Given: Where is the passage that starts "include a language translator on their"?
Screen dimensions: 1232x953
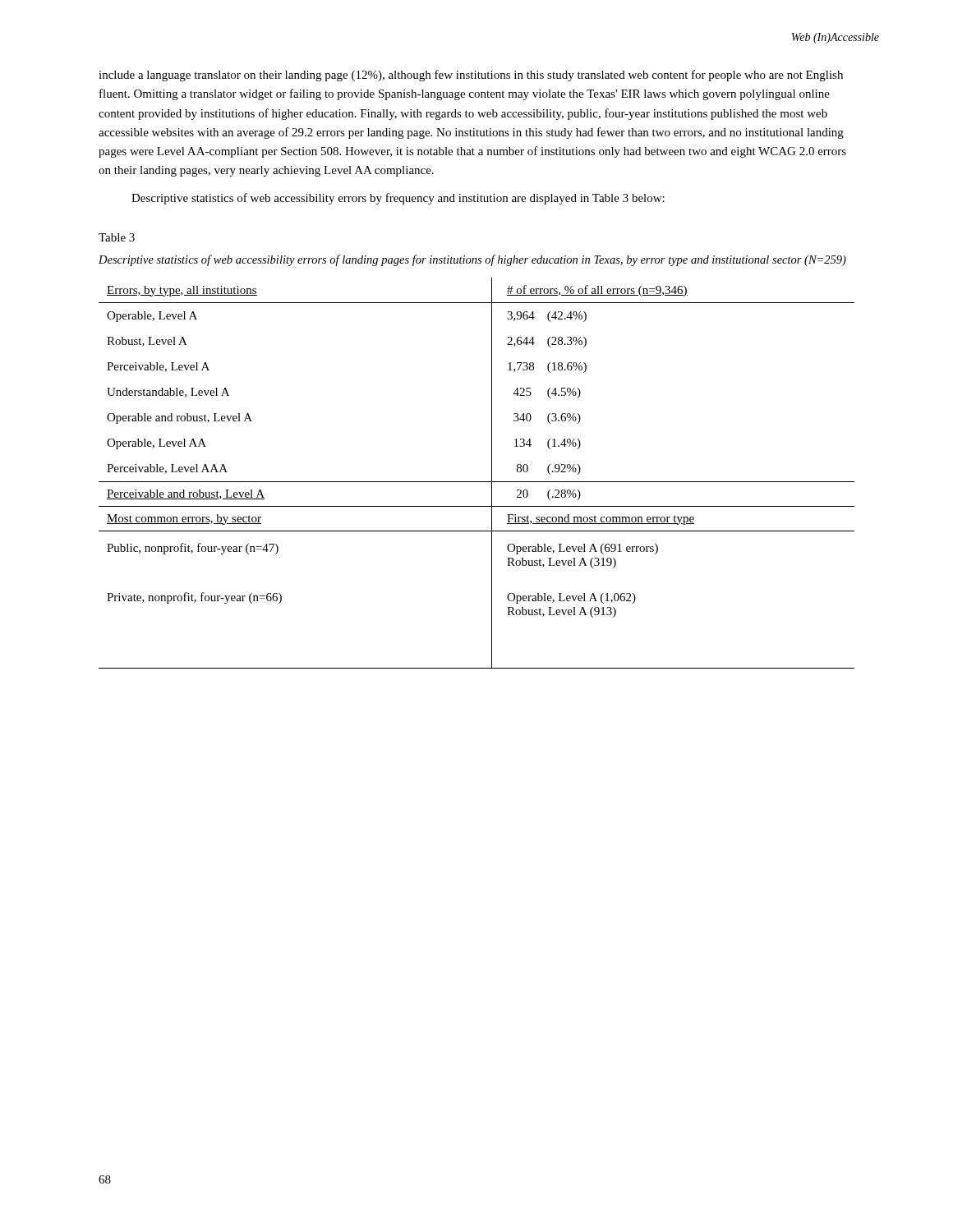Looking at the screenshot, I should (x=472, y=122).
